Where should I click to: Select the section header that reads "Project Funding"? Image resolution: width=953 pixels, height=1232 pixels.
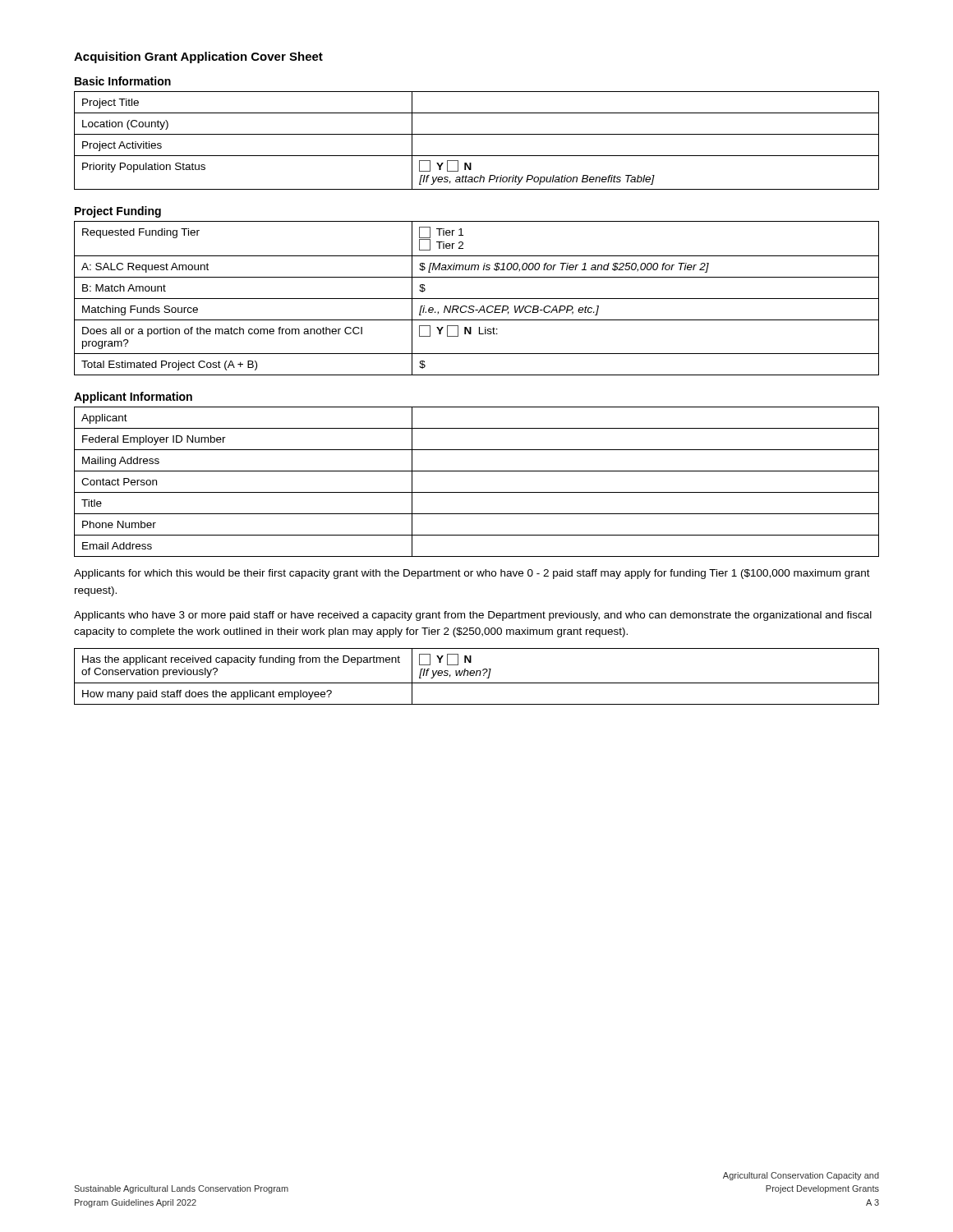click(118, 211)
